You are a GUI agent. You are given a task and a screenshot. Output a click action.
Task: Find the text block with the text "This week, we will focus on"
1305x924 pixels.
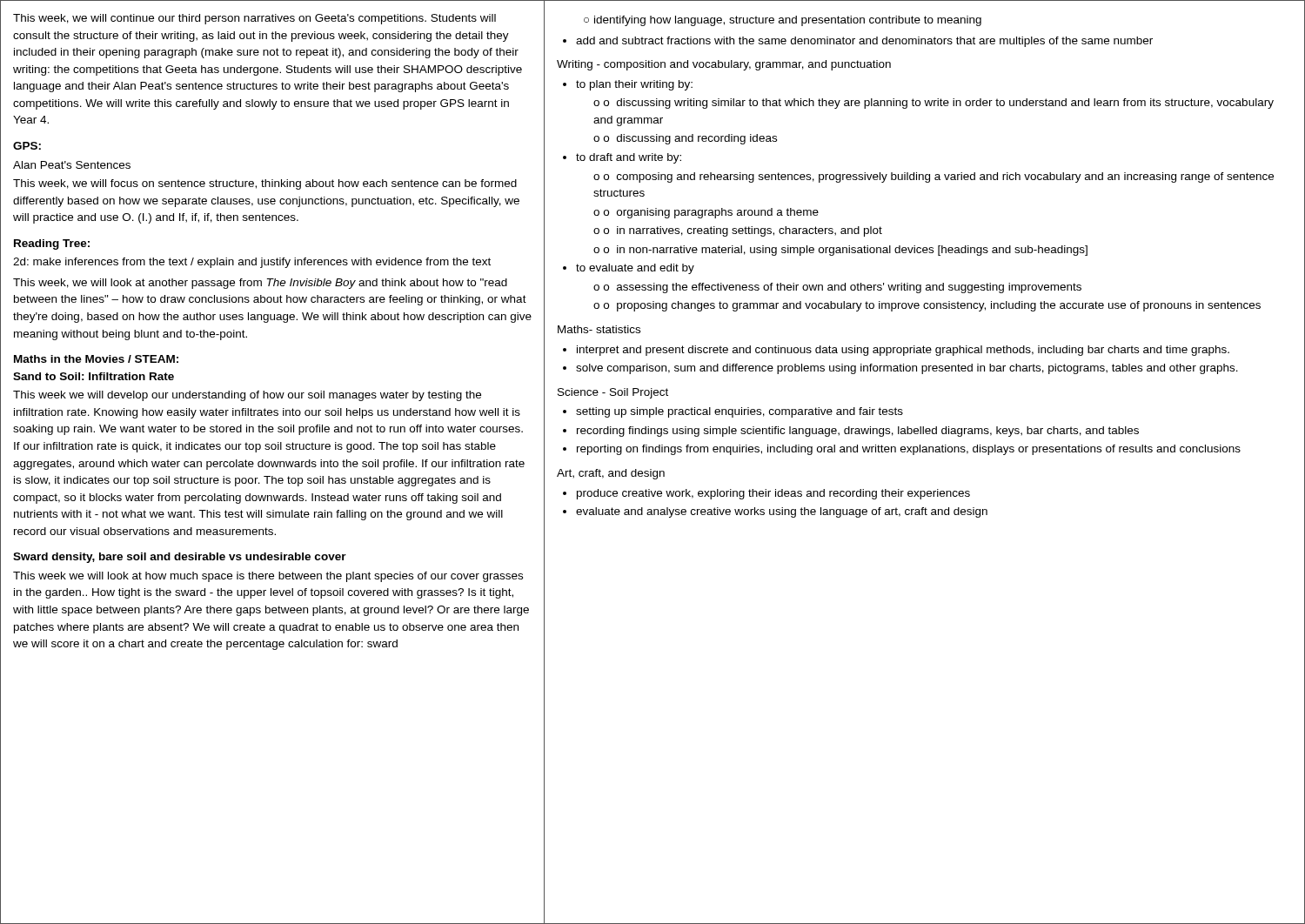pos(266,200)
